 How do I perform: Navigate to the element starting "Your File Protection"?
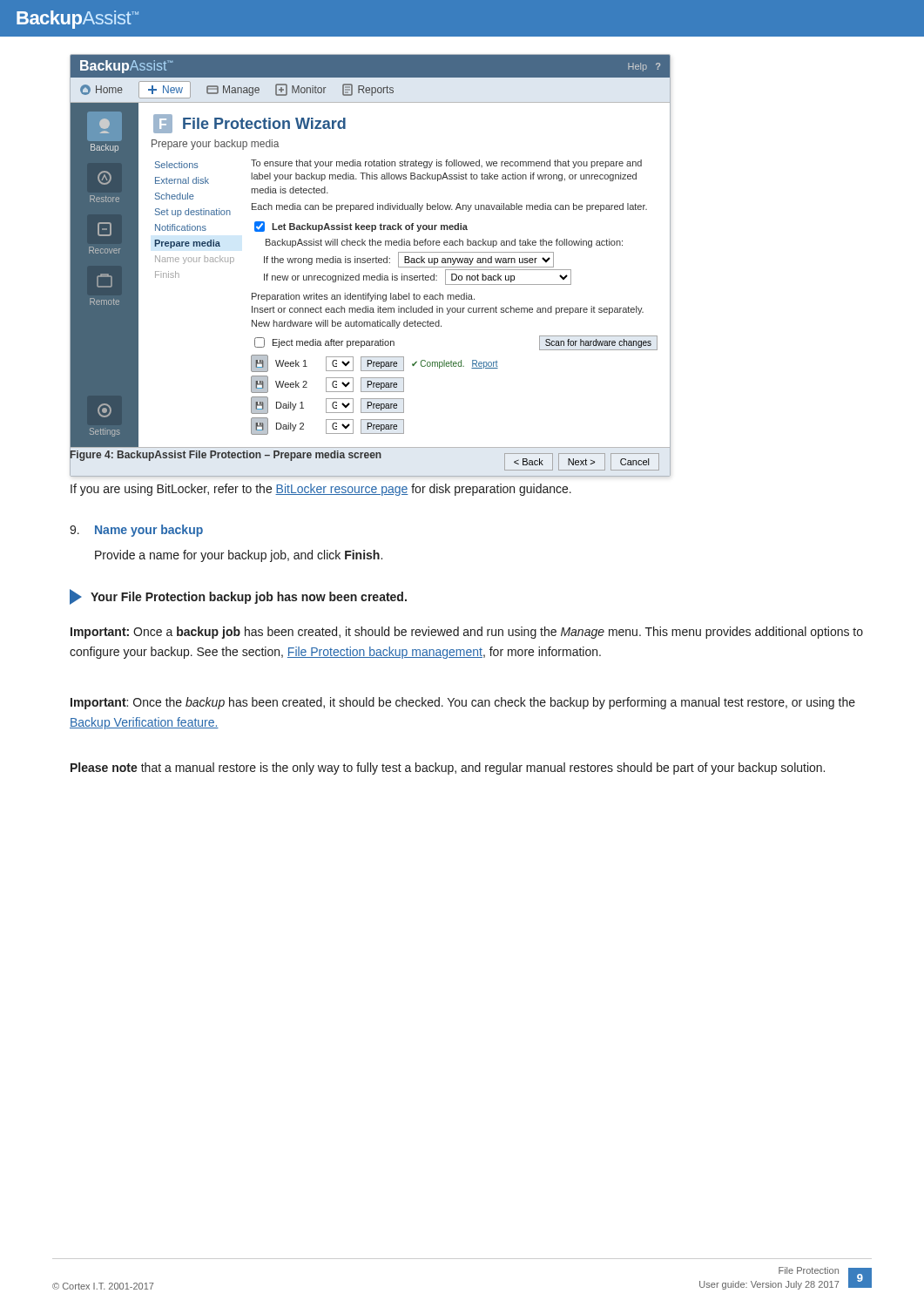coord(239,597)
